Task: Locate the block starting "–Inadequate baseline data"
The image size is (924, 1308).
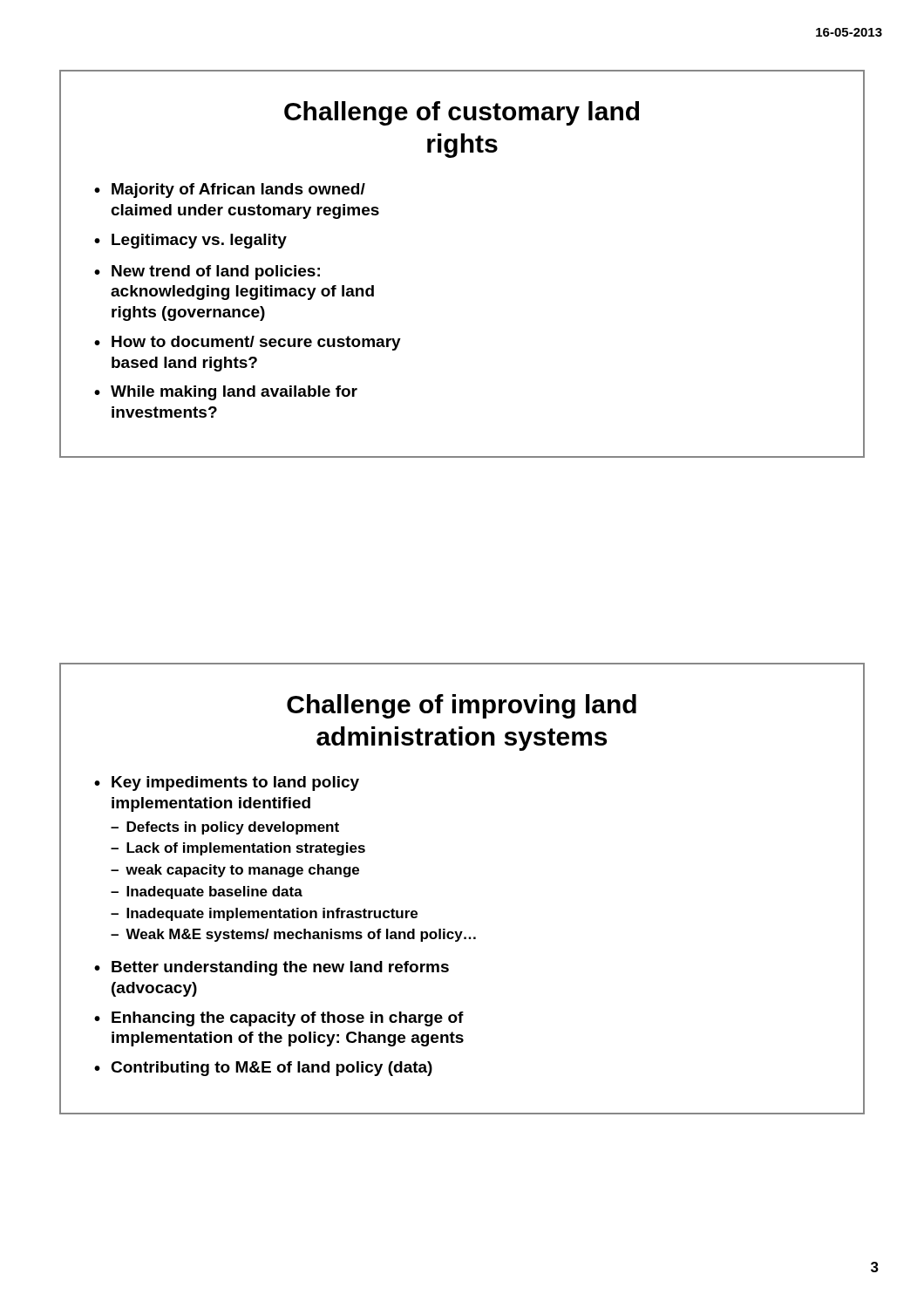Action: point(206,892)
